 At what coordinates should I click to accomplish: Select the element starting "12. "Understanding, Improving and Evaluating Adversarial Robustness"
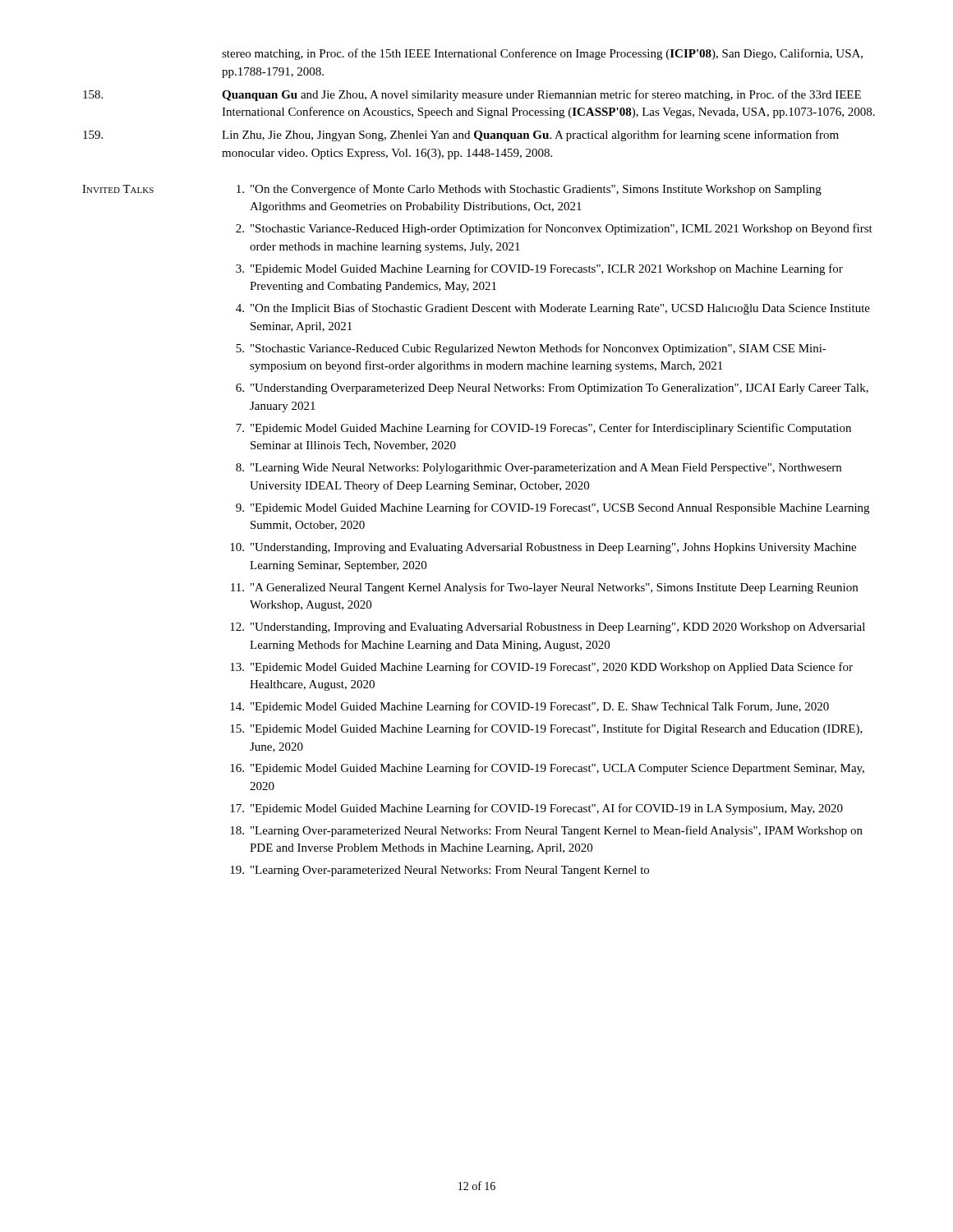pos(550,636)
